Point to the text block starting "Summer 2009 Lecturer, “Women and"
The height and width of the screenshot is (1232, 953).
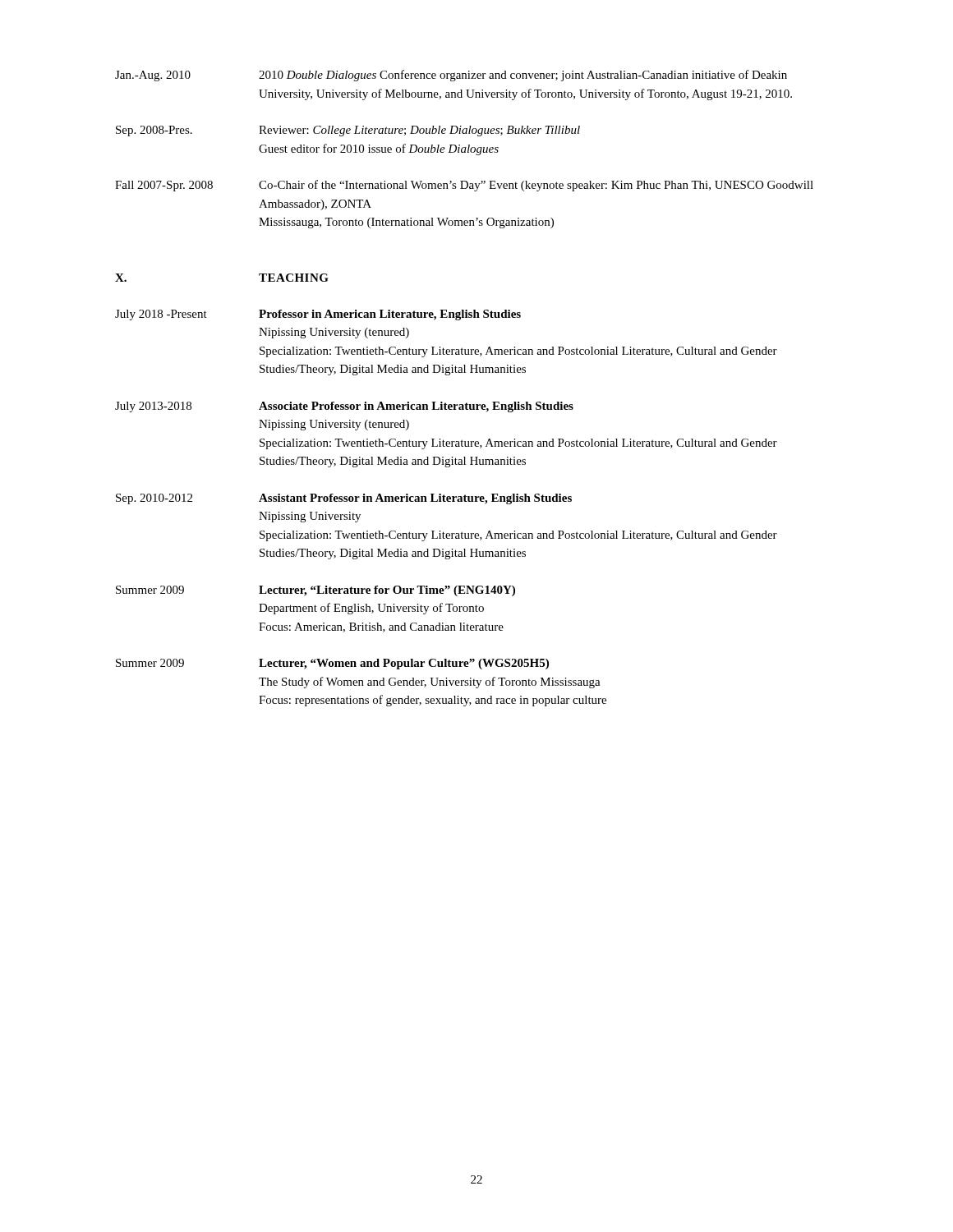[476, 682]
